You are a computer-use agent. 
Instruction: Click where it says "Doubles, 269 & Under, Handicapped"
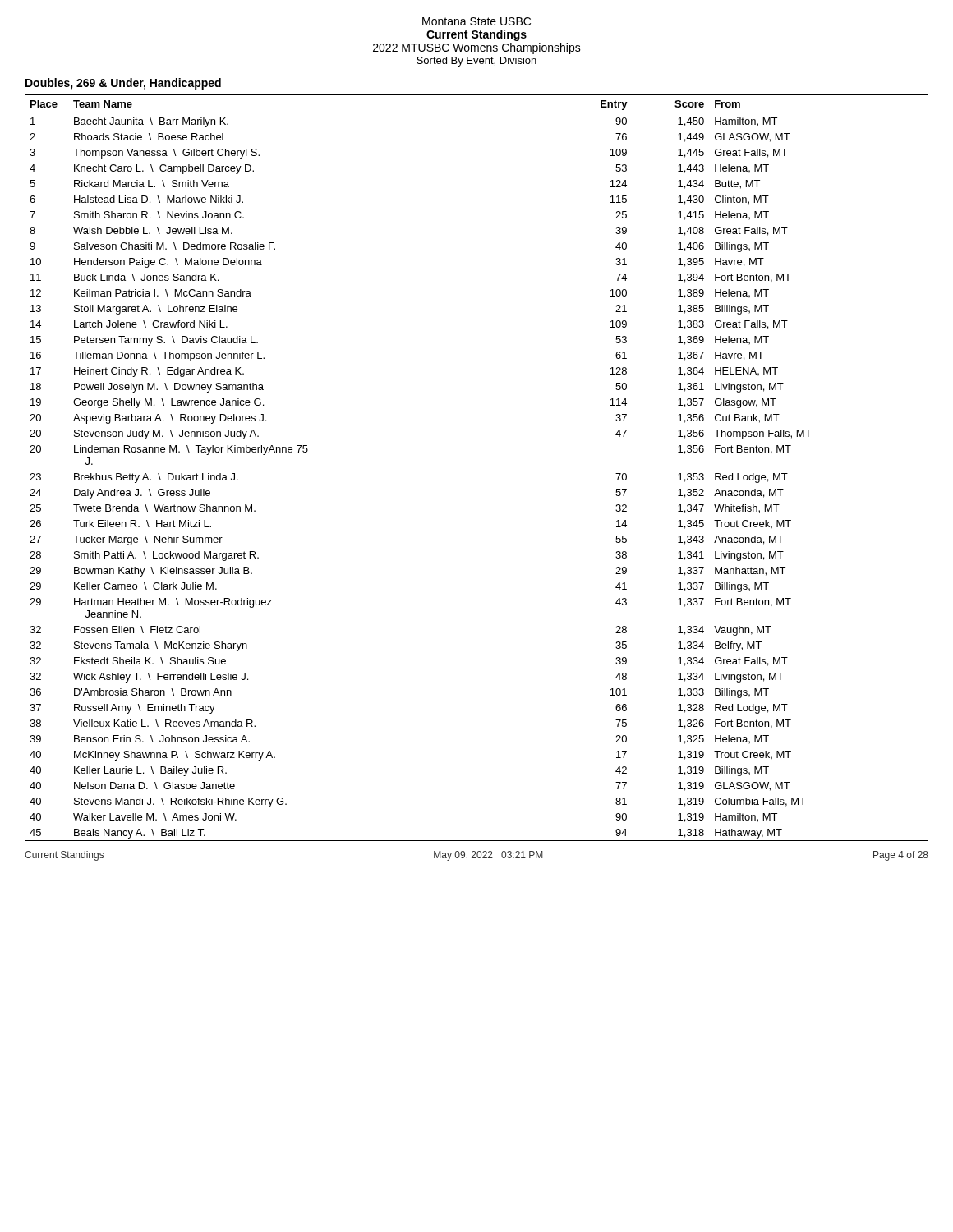tap(123, 83)
